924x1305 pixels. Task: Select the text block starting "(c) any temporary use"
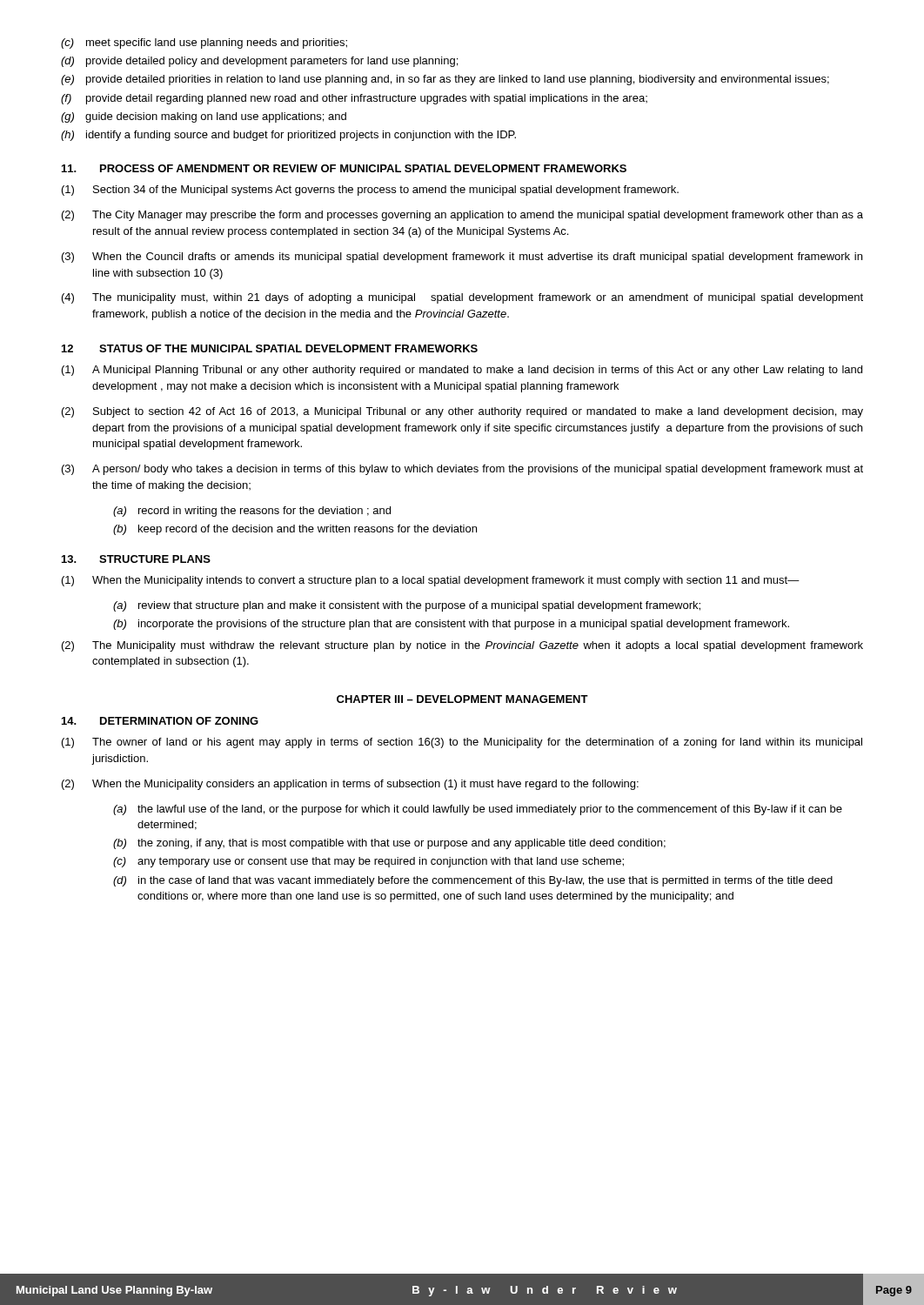tap(488, 862)
